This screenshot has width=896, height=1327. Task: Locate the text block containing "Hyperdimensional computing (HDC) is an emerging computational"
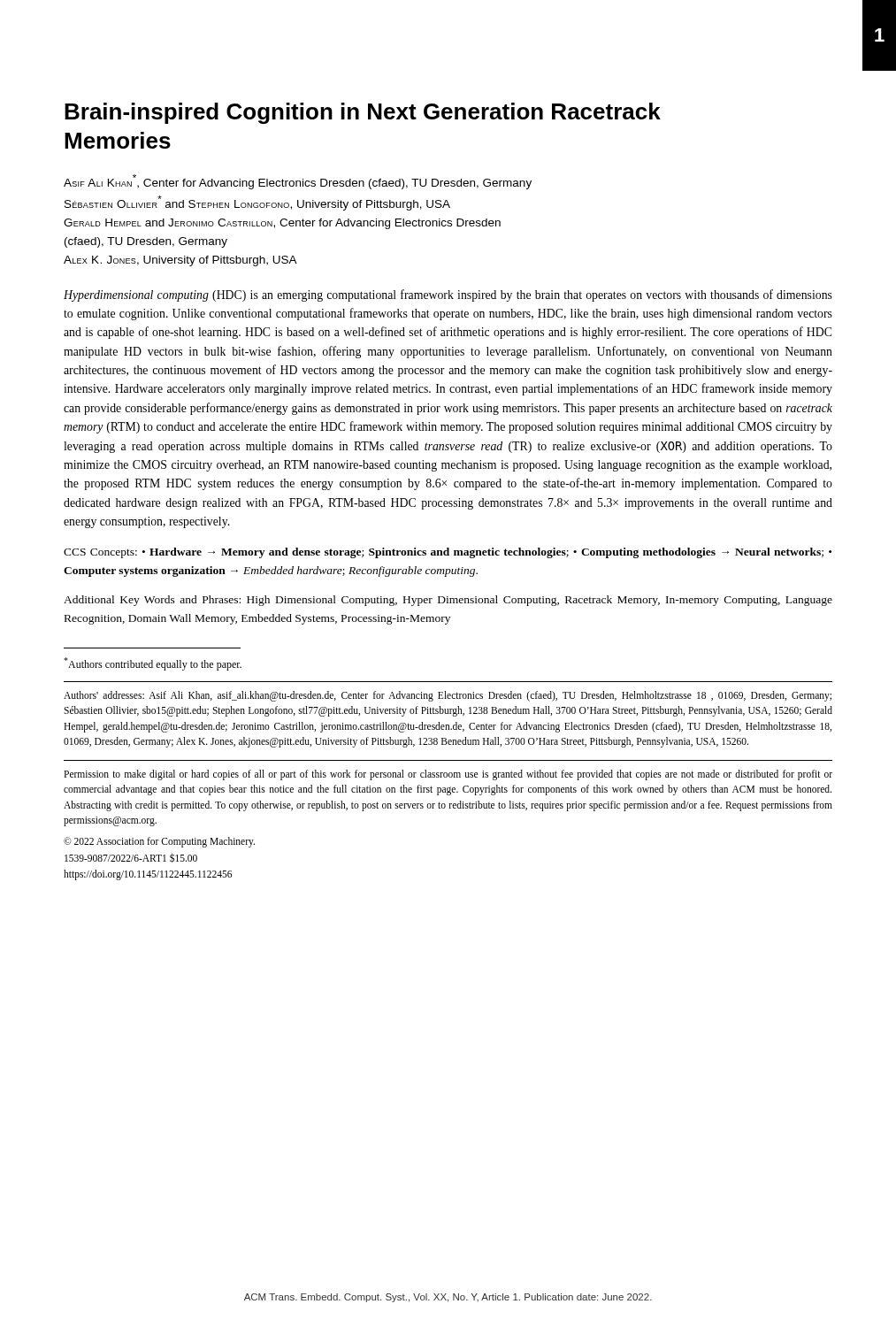(x=448, y=408)
